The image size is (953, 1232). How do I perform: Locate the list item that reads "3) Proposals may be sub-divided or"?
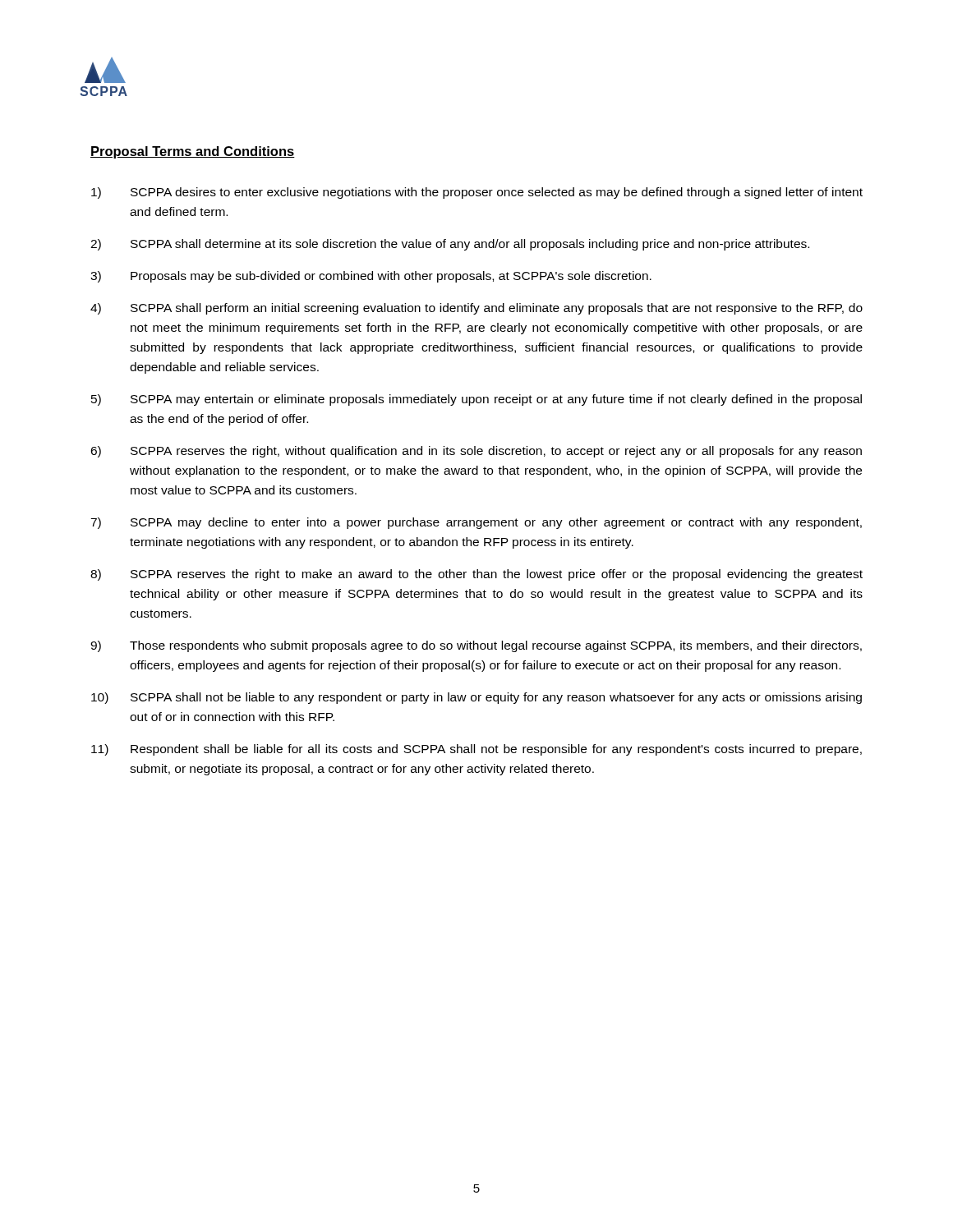476,276
